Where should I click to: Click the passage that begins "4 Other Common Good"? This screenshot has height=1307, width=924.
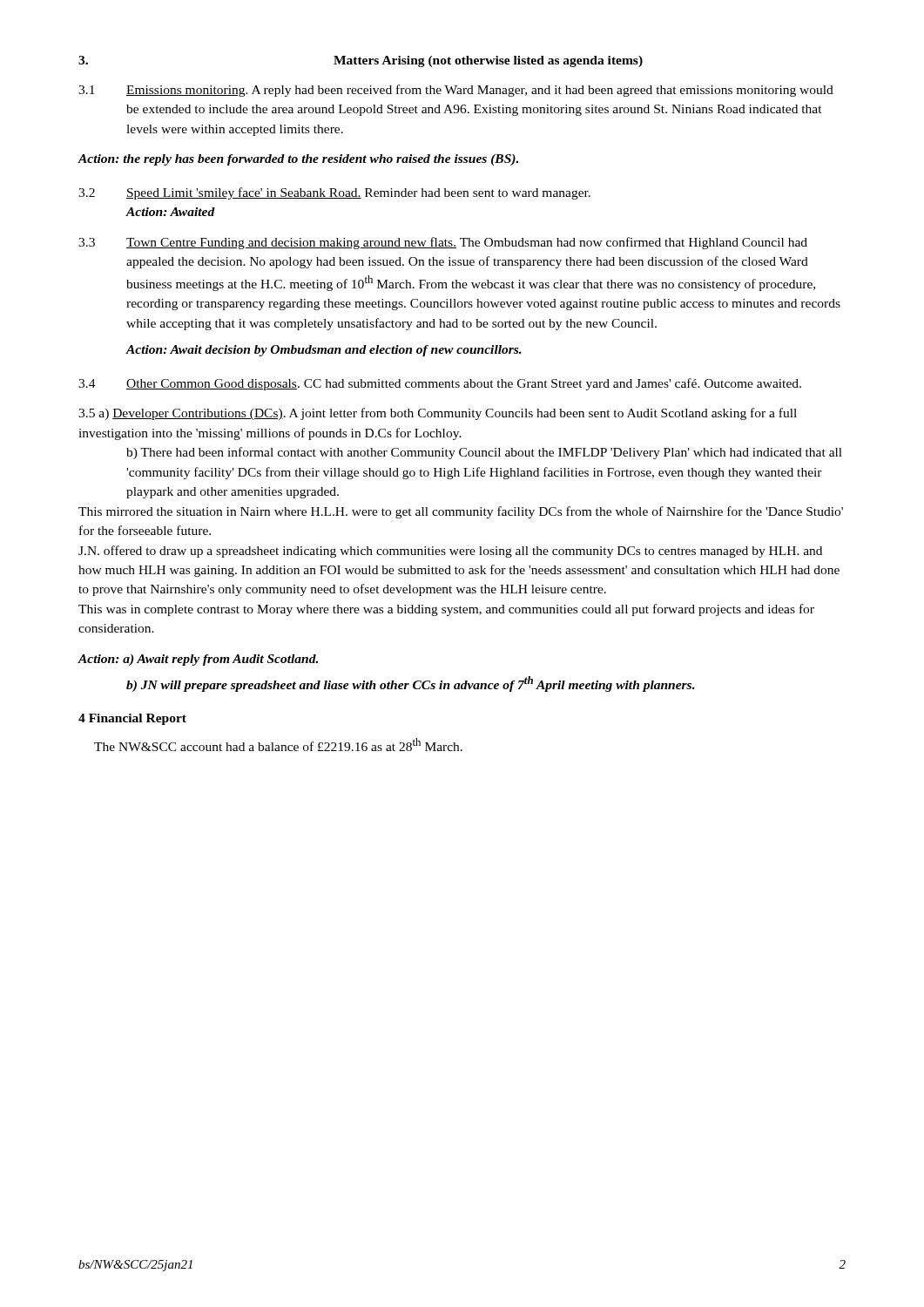(462, 383)
